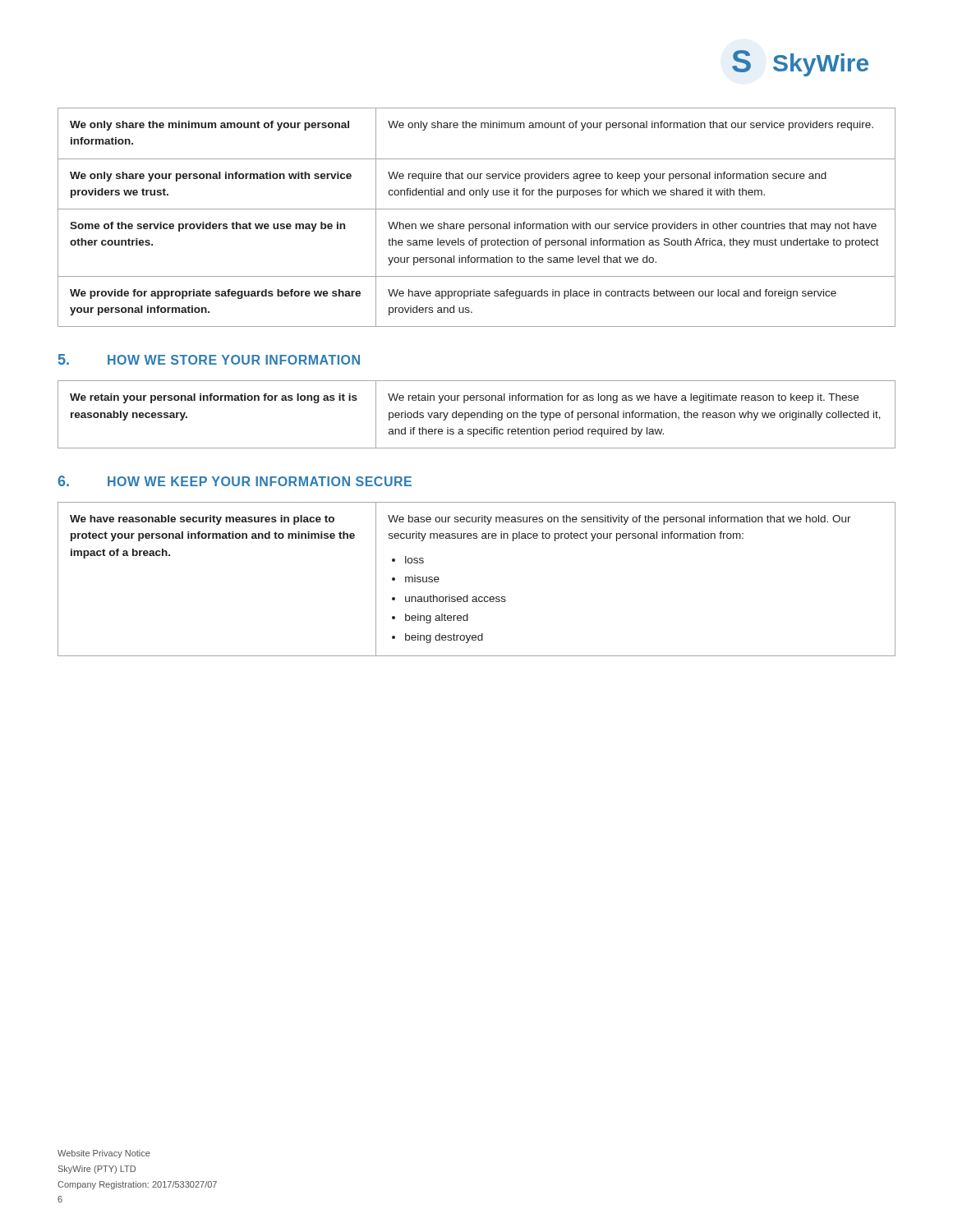
Task: Find the table that mentions "We only share"
Action: coord(476,217)
